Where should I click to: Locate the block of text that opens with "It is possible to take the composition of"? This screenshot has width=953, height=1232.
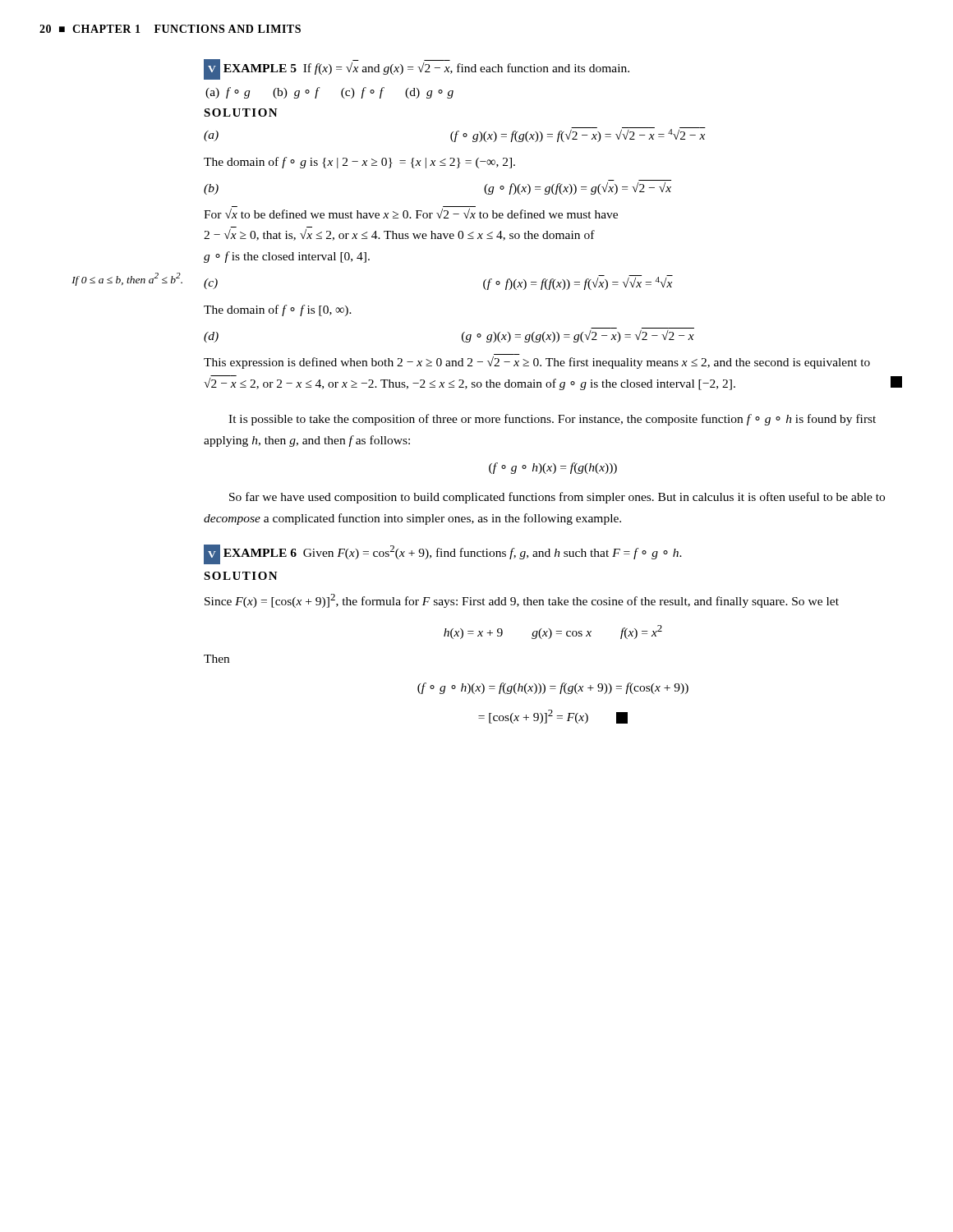(540, 429)
